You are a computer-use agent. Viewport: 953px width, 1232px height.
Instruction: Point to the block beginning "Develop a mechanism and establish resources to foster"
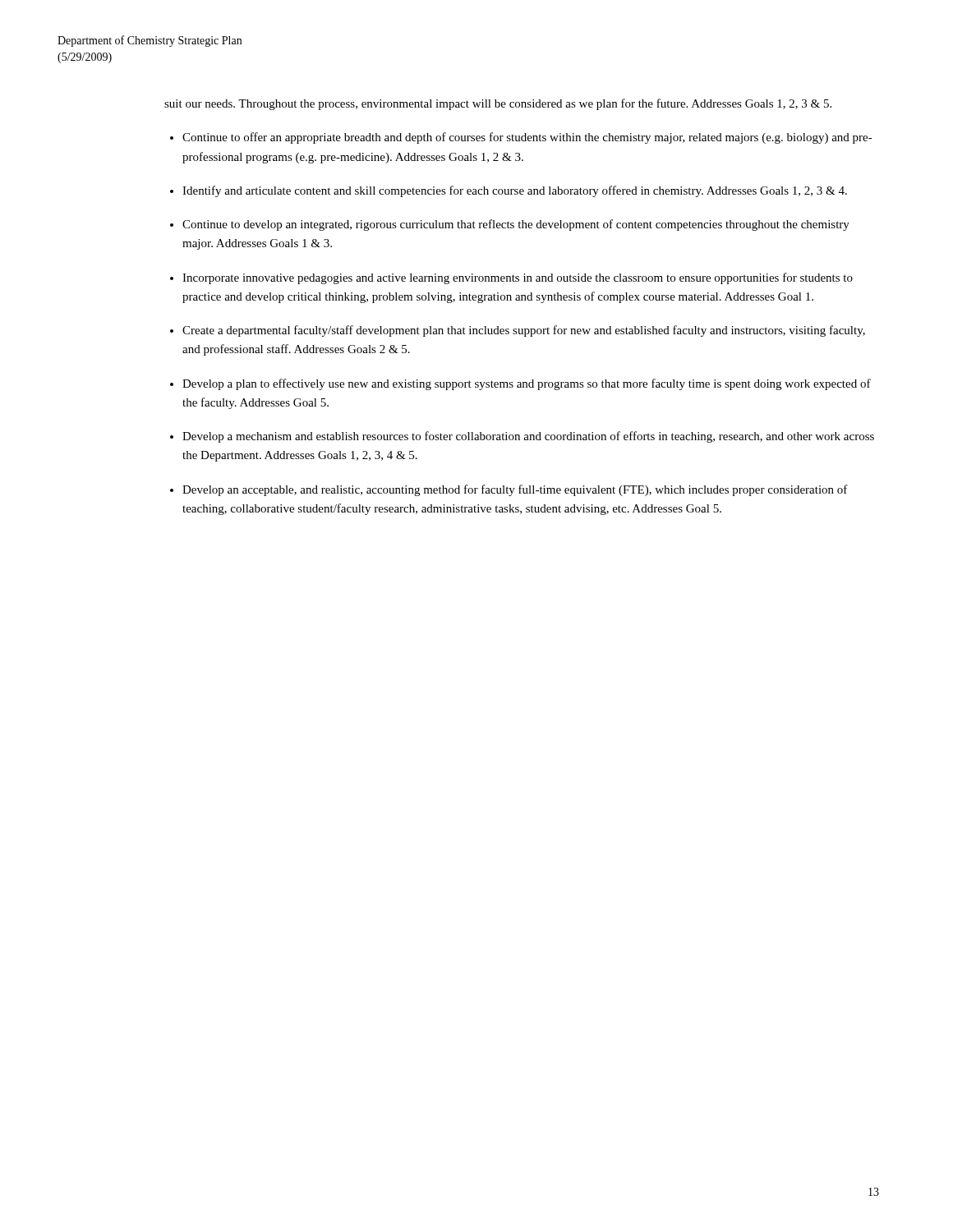(528, 446)
